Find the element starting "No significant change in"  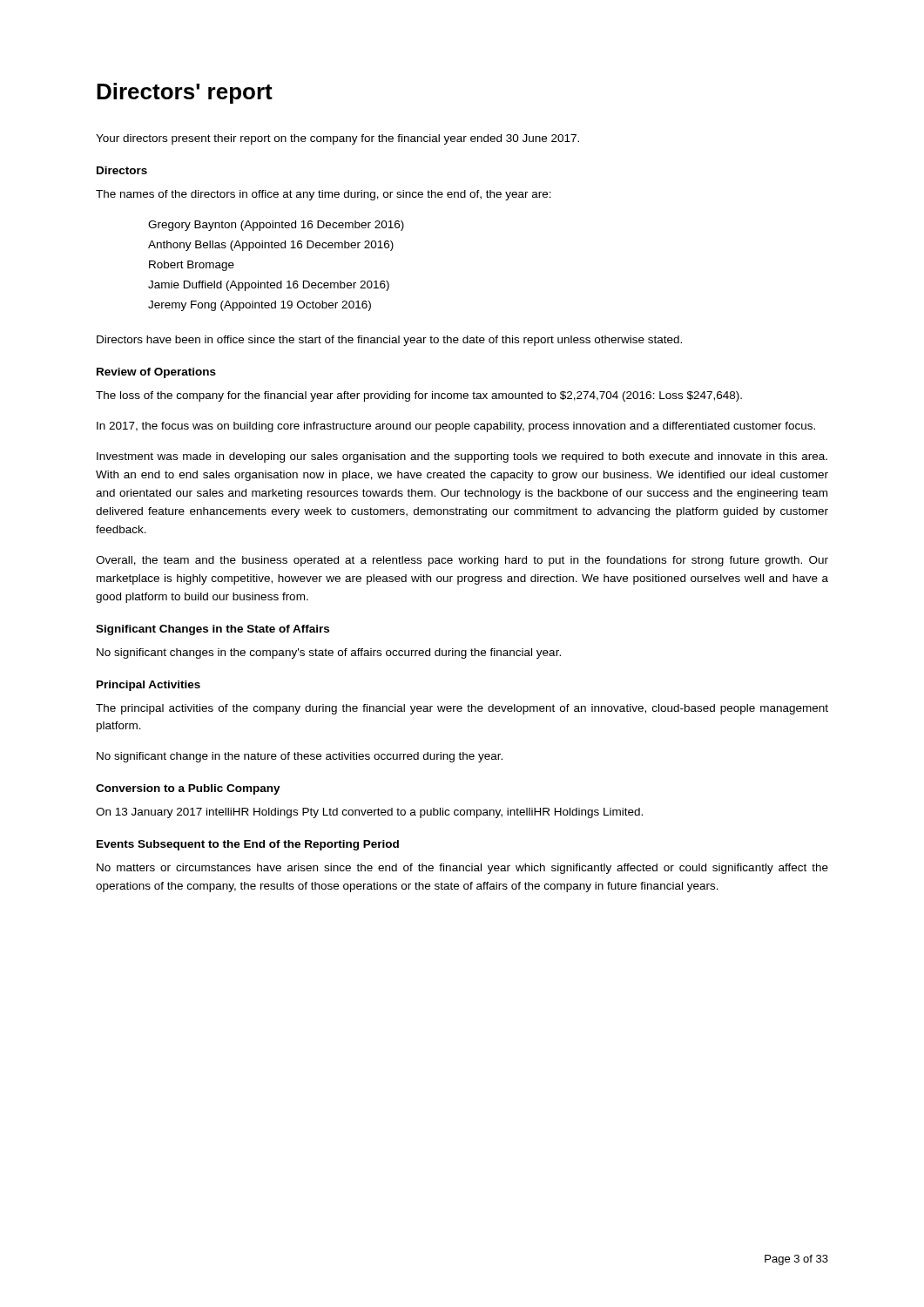click(300, 756)
